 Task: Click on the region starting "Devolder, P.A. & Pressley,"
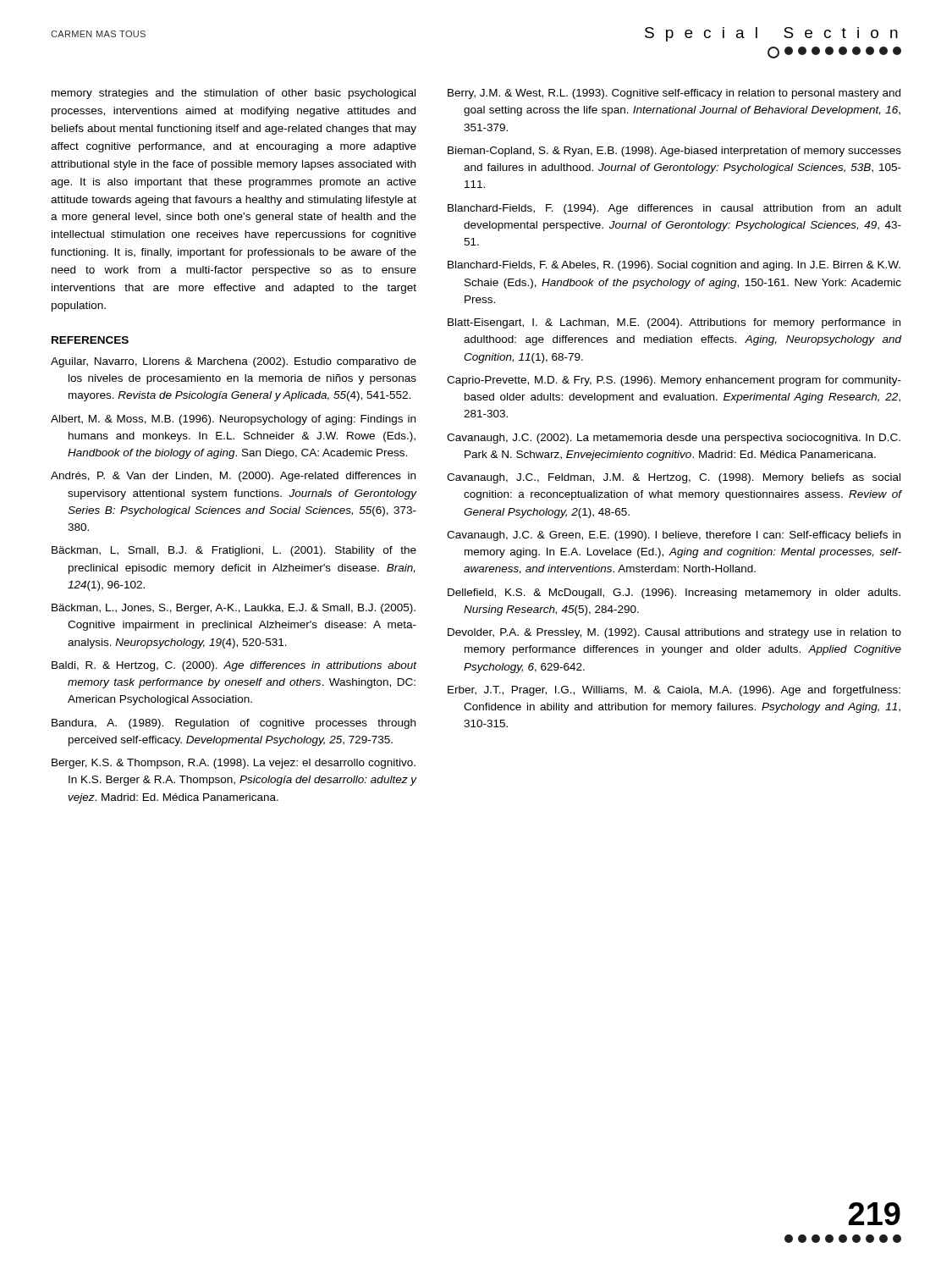pos(674,649)
